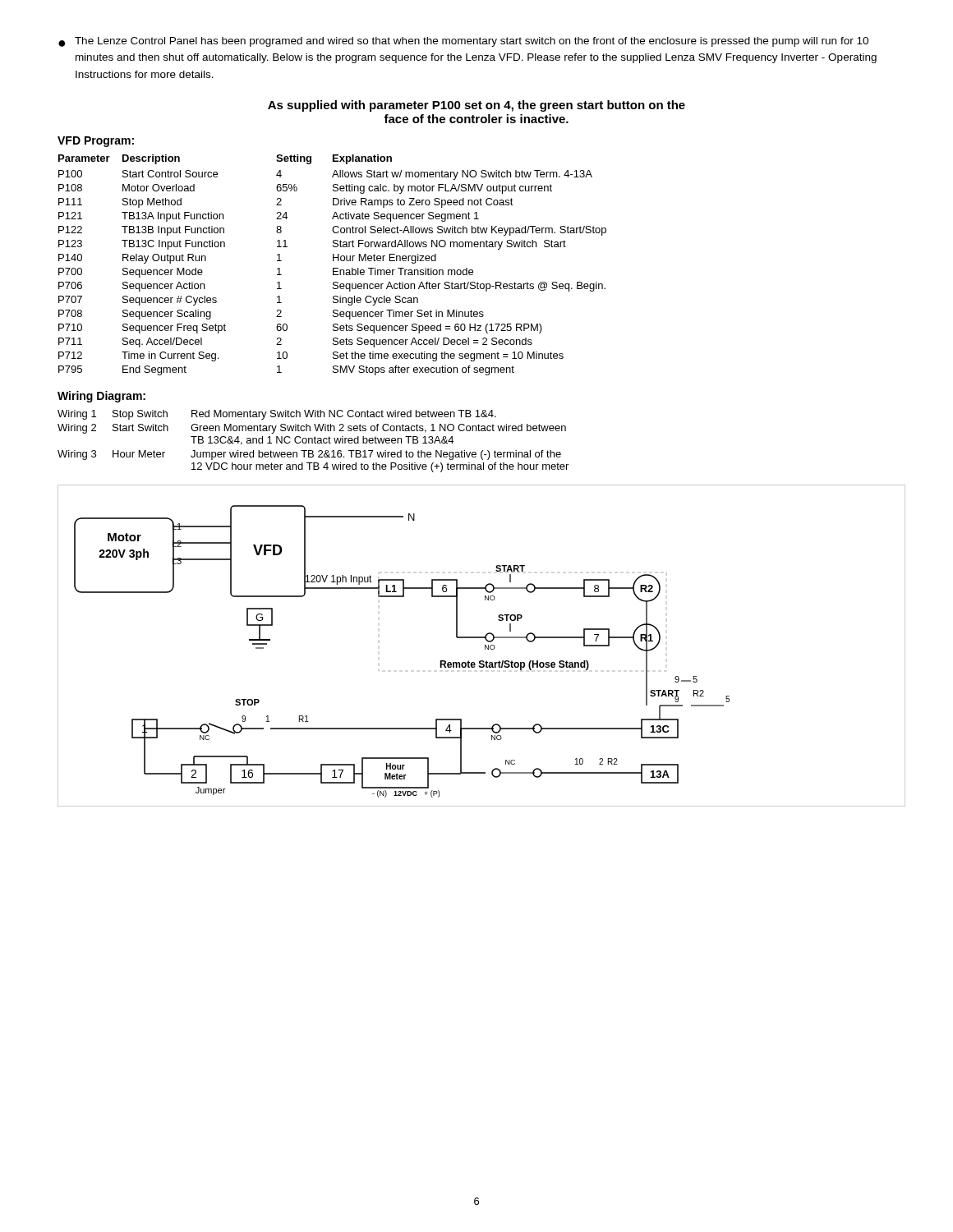Select the table that reads "Wiring 2"
The image size is (953, 1232).
[476, 440]
